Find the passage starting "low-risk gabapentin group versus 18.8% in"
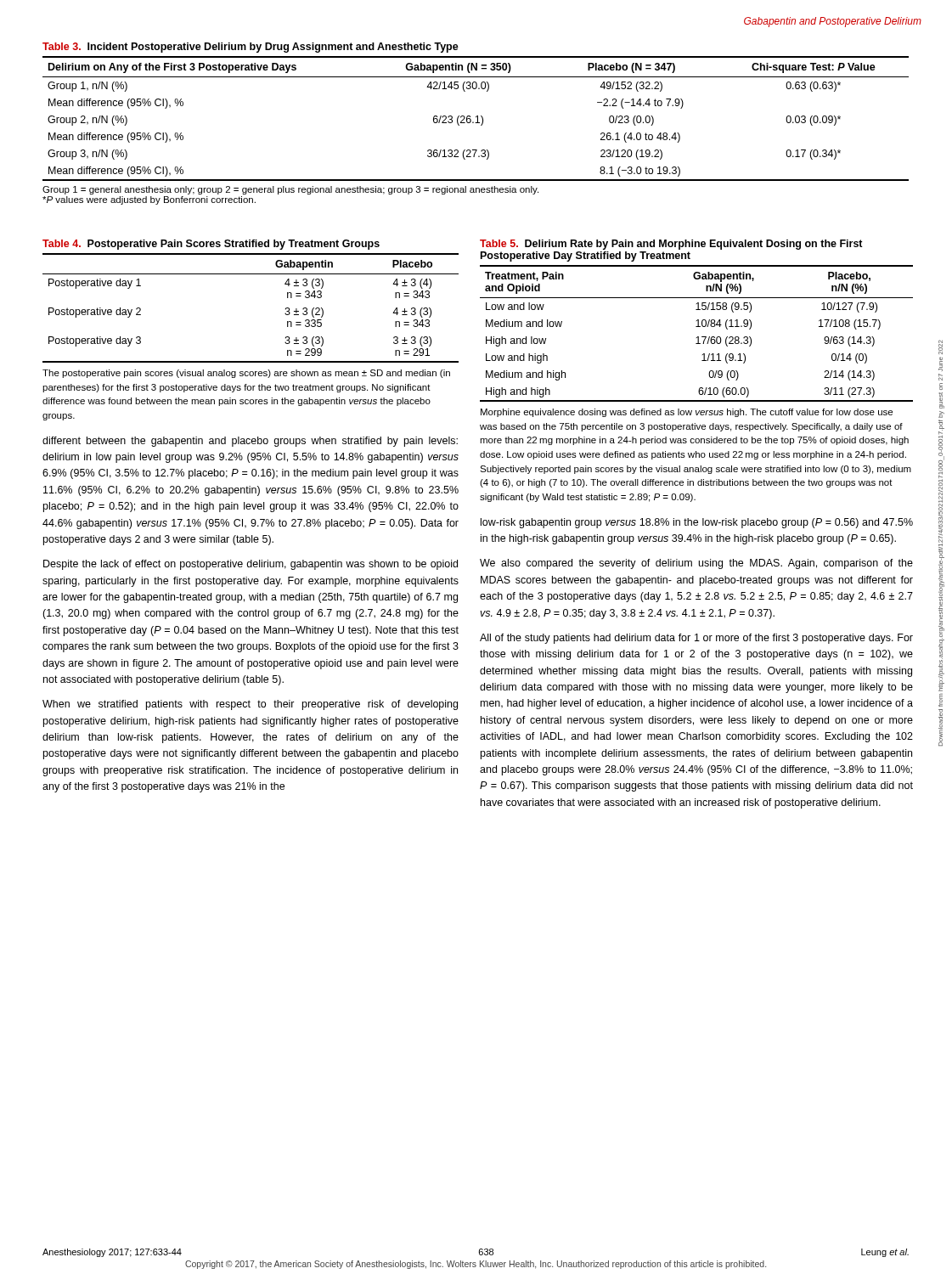 (x=696, y=530)
